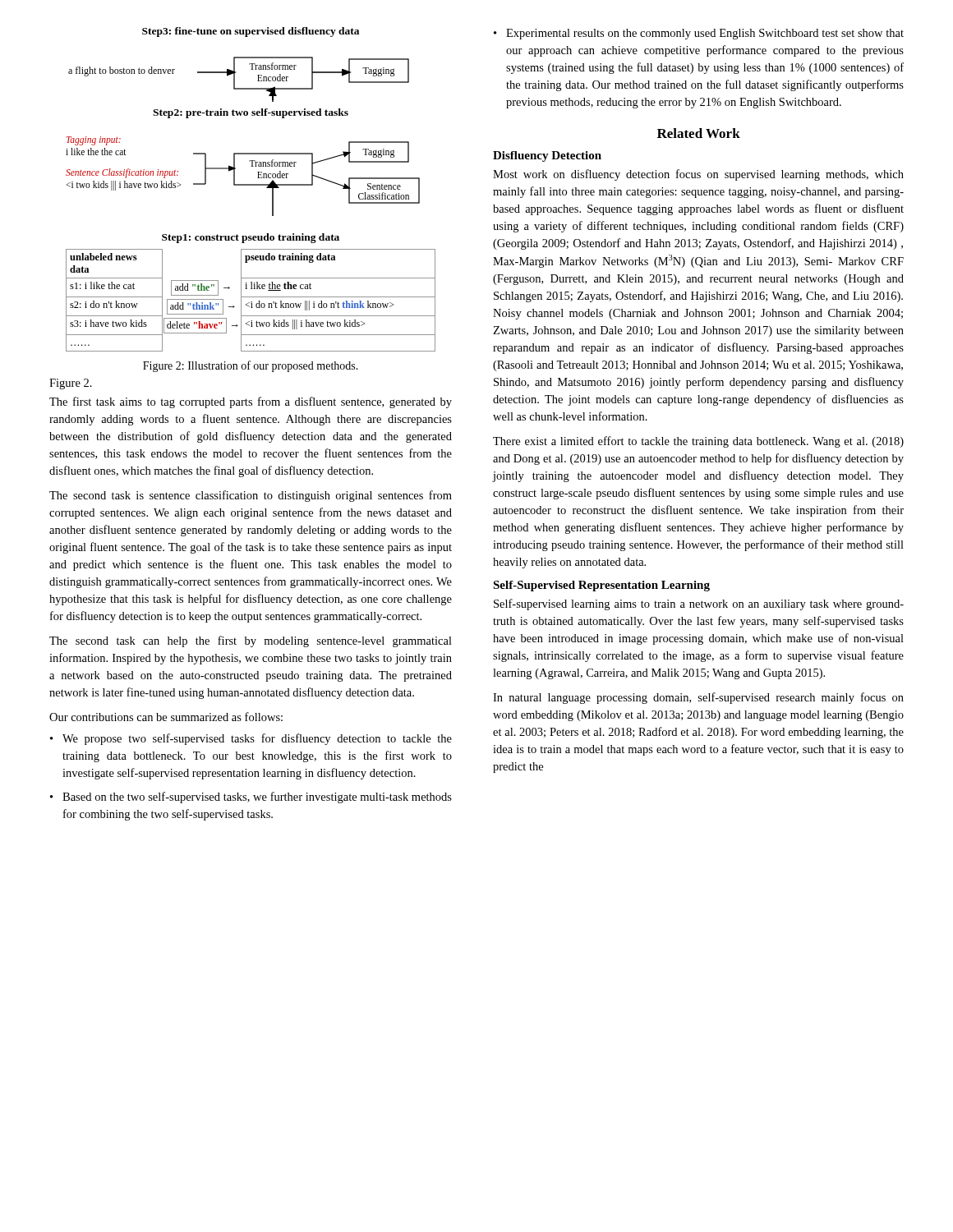Click on the section header that reads "Self-Supervised Representation Learning"
This screenshot has height=1232, width=953.
click(601, 585)
